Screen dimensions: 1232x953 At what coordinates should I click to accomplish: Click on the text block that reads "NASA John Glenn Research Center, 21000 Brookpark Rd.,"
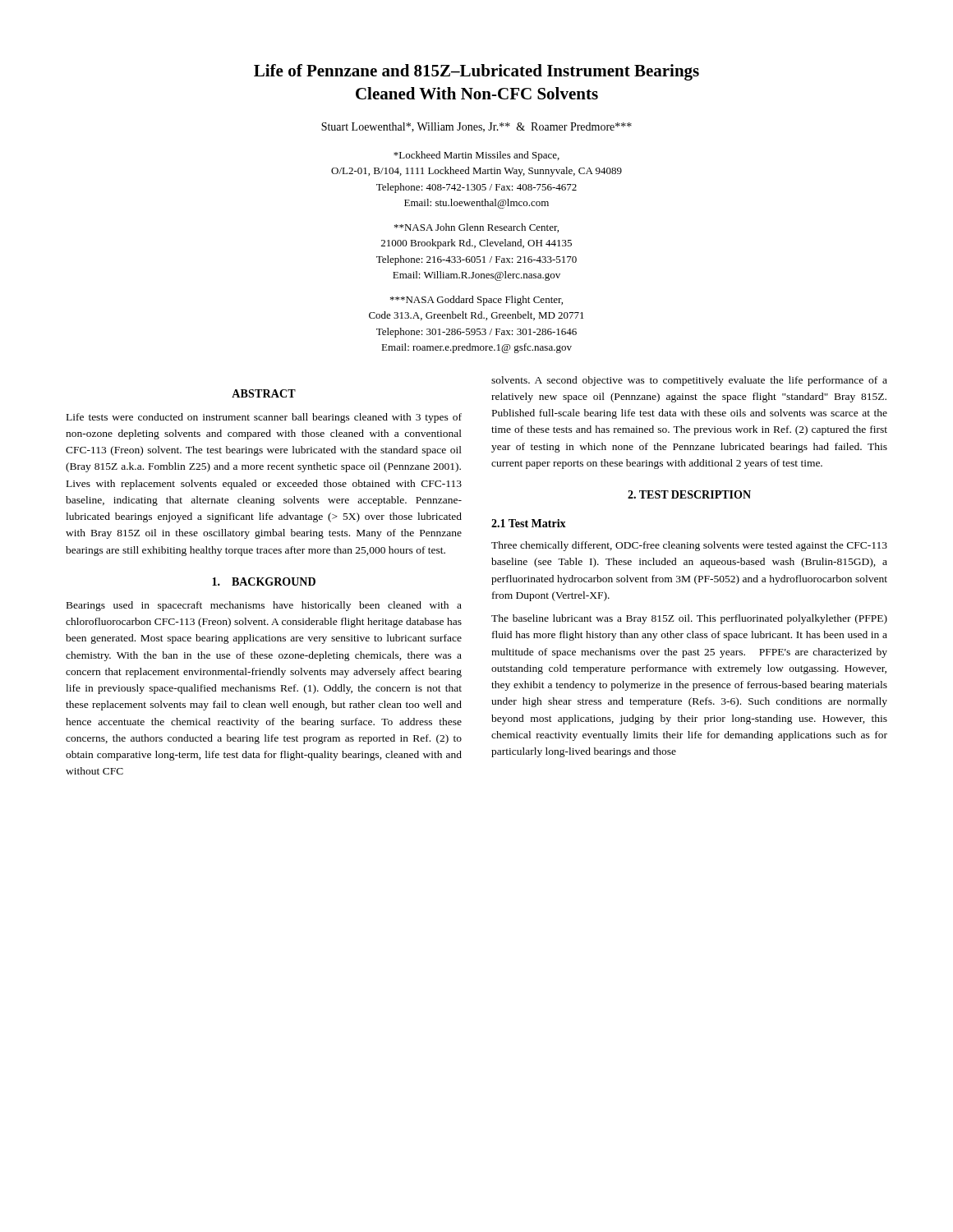(x=476, y=251)
